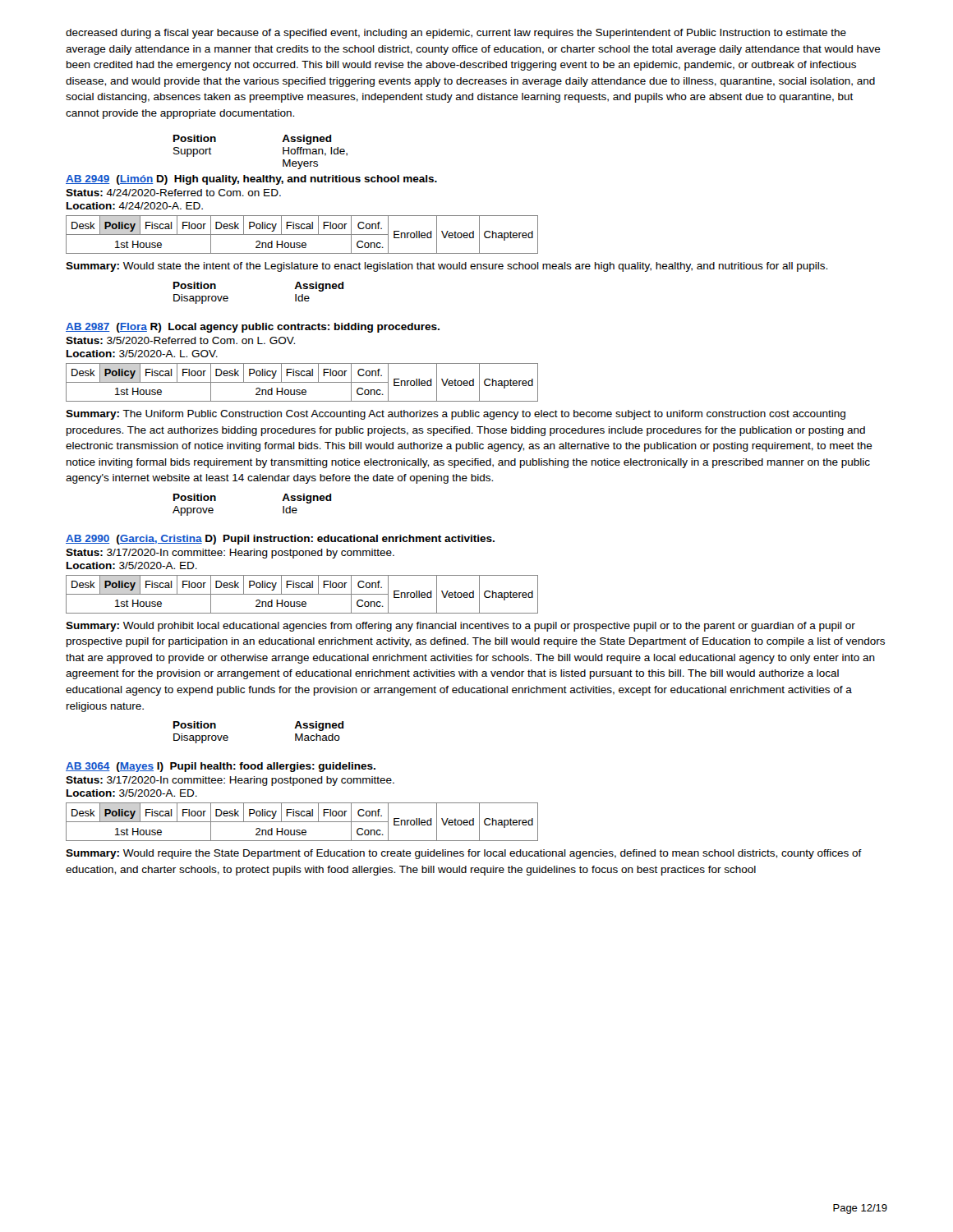The width and height of the screenshot is (953, 1232).
Task: Find the table that mentions "Position Support Assigned Hoffman,"
Action: 530,151
